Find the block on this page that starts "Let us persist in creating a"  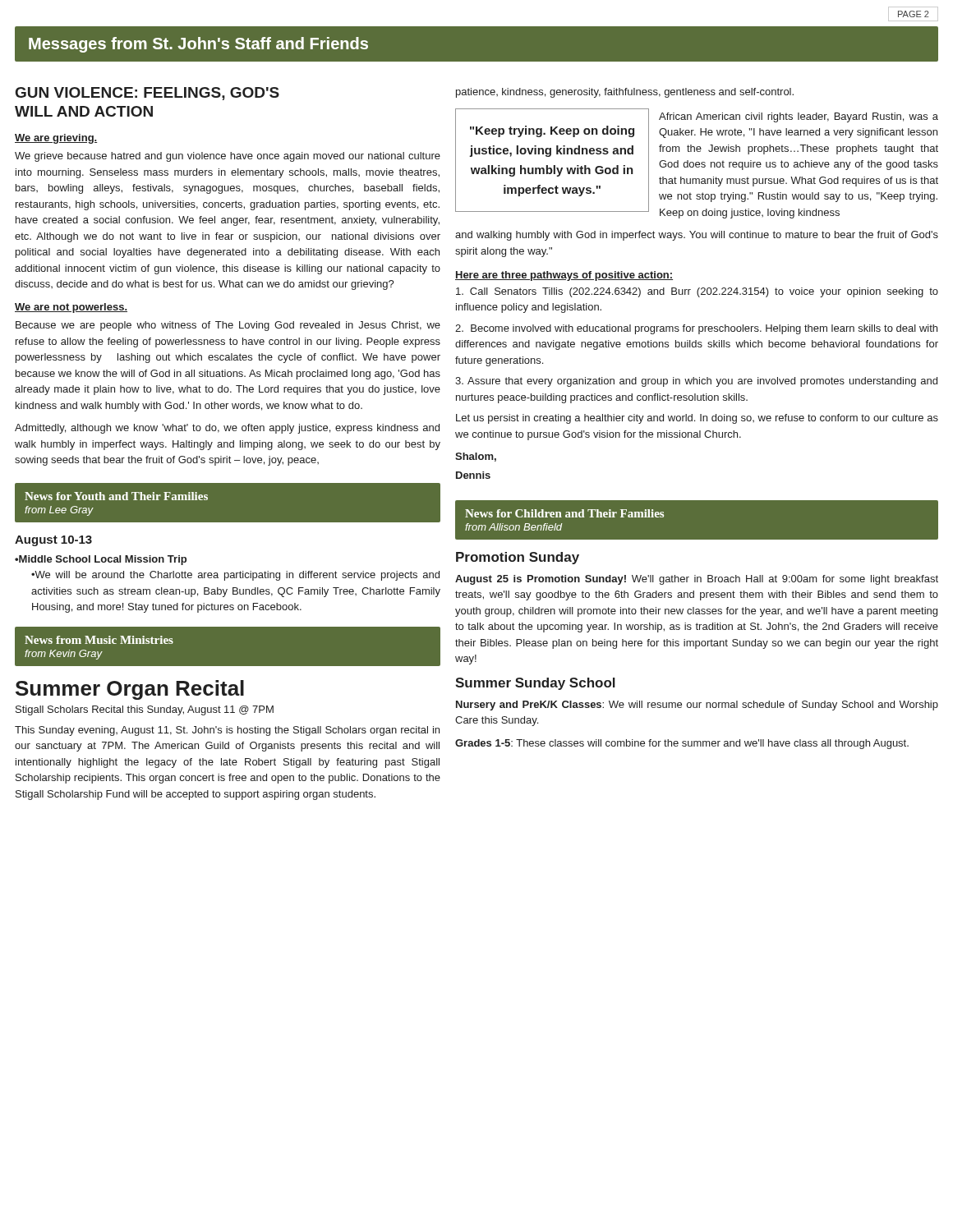[x=697, y=426]
